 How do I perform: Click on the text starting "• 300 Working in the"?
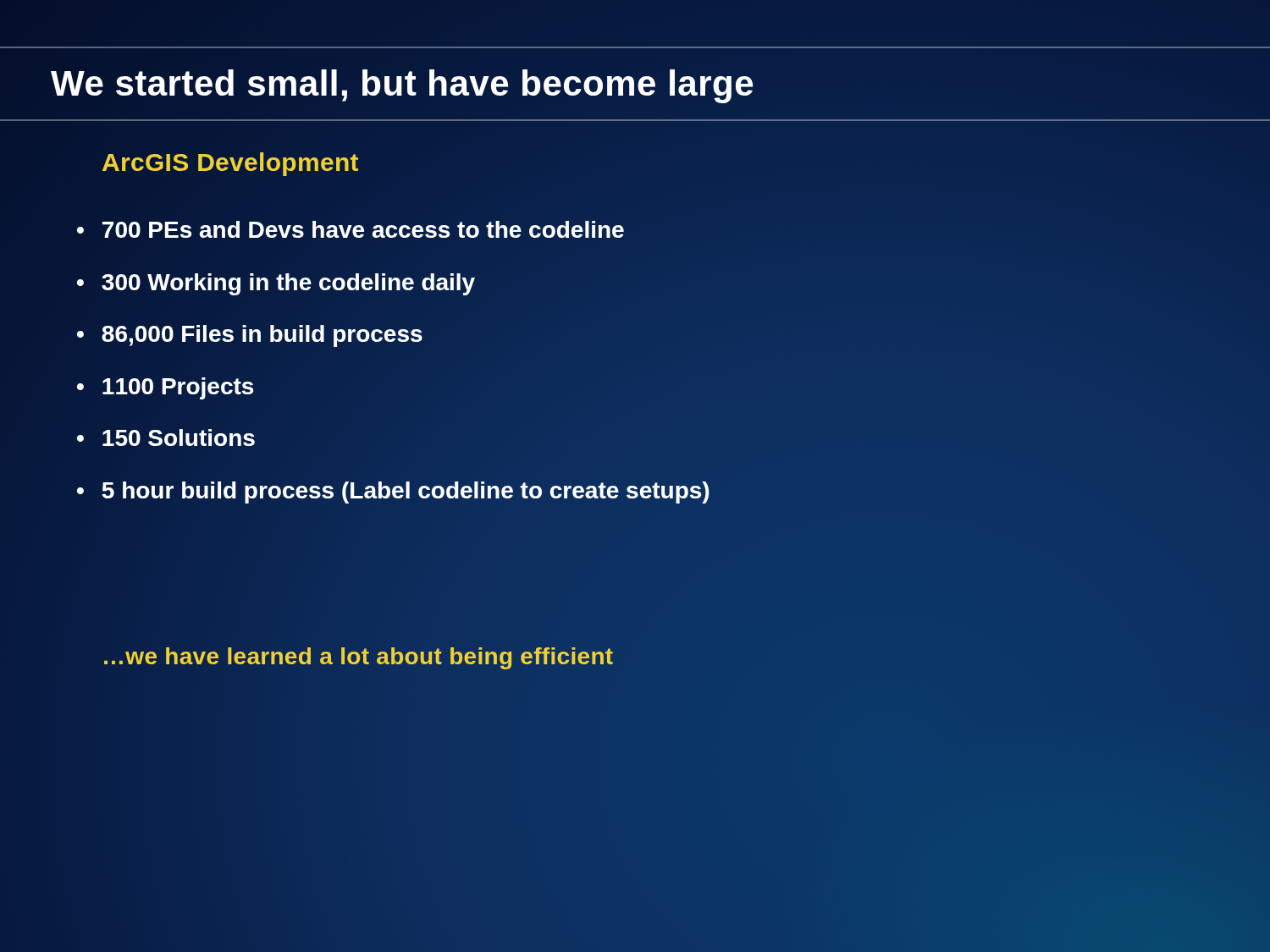276,282
